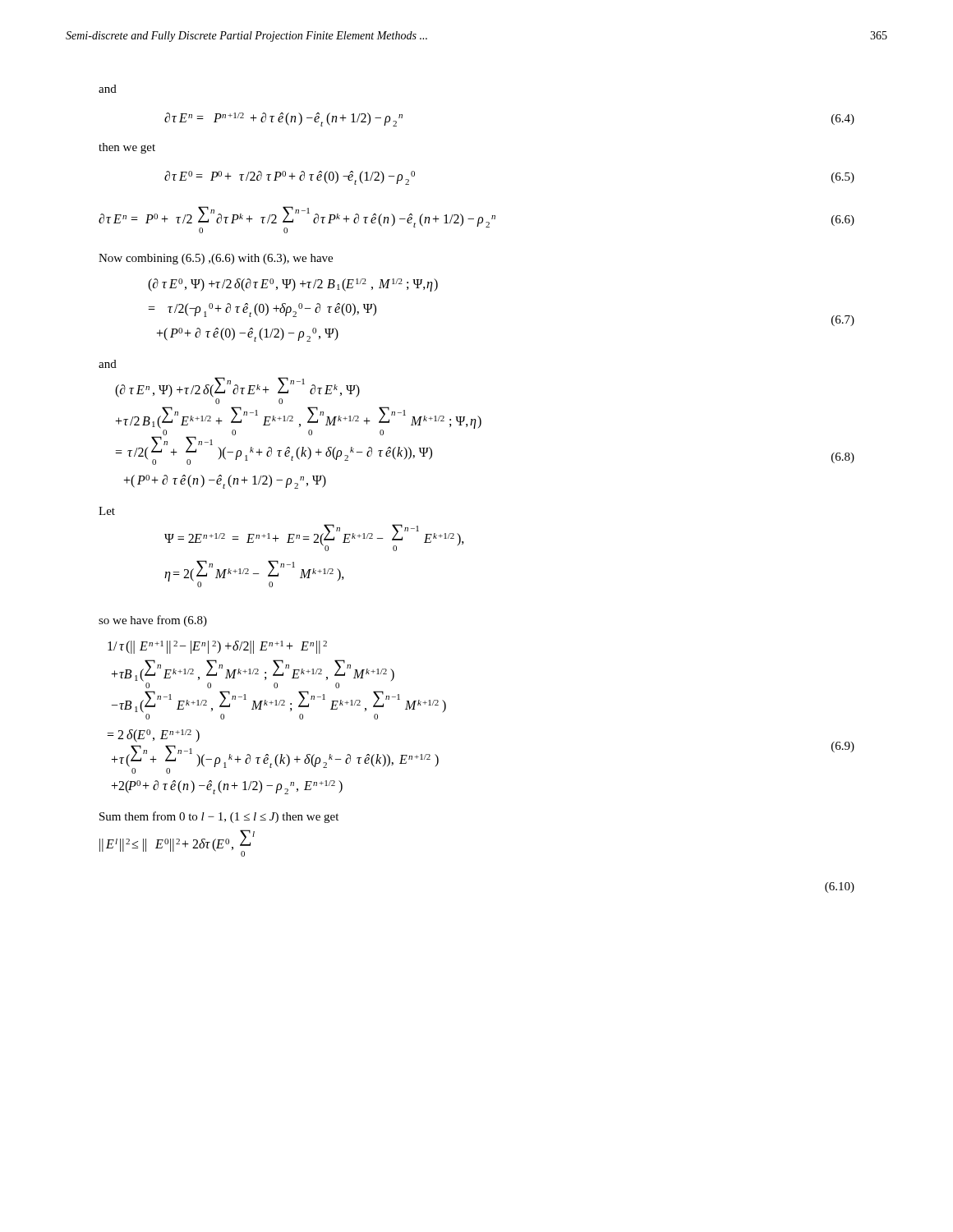Image resolution: width=953 pixels, height=1232 pixels.
Task: Click the passage that begins "Now combining (6.5) ,(6.6) with (6.3), we"
Action: tap(216, 258)
